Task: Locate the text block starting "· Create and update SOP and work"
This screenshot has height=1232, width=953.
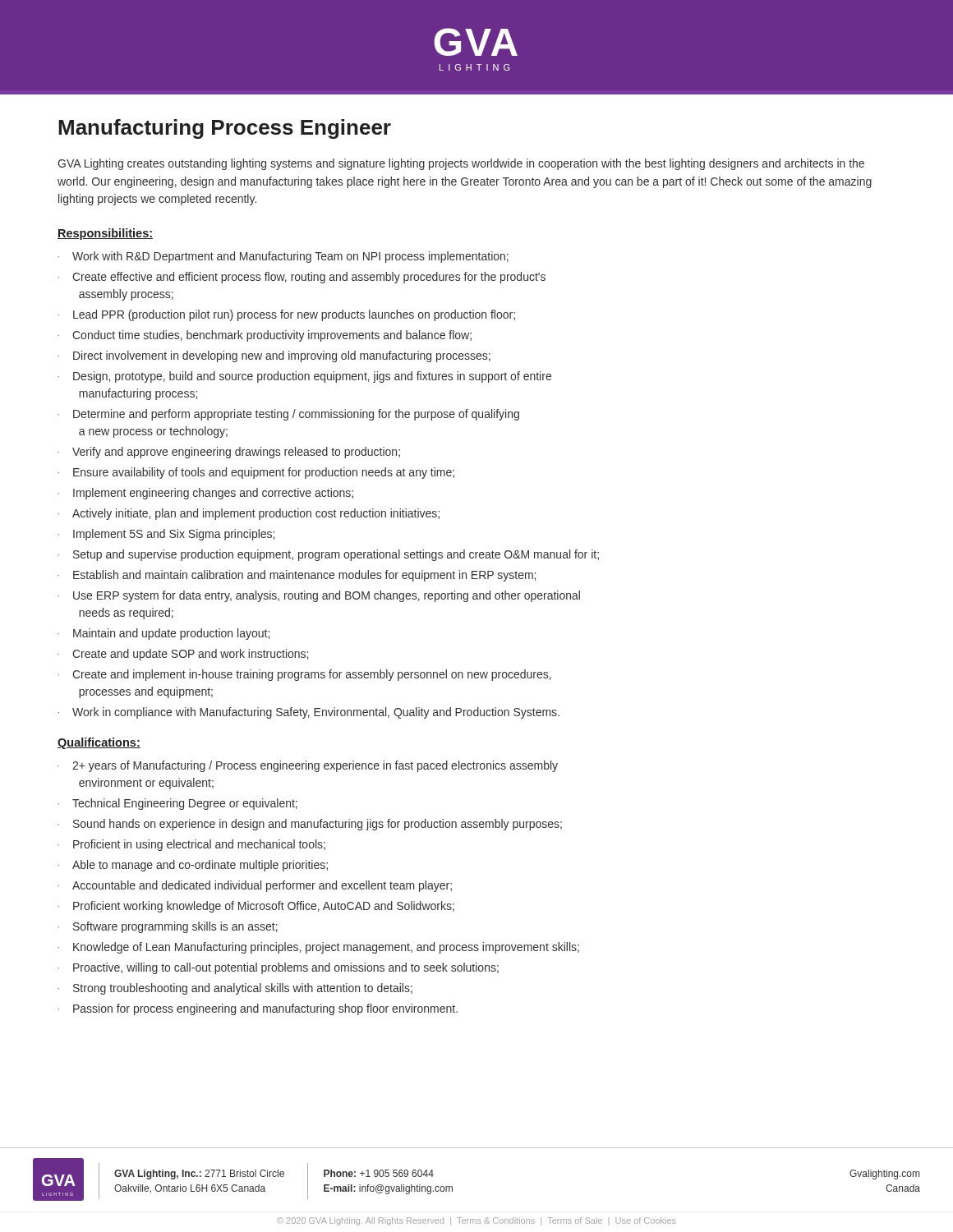Action: coord(183,655)
